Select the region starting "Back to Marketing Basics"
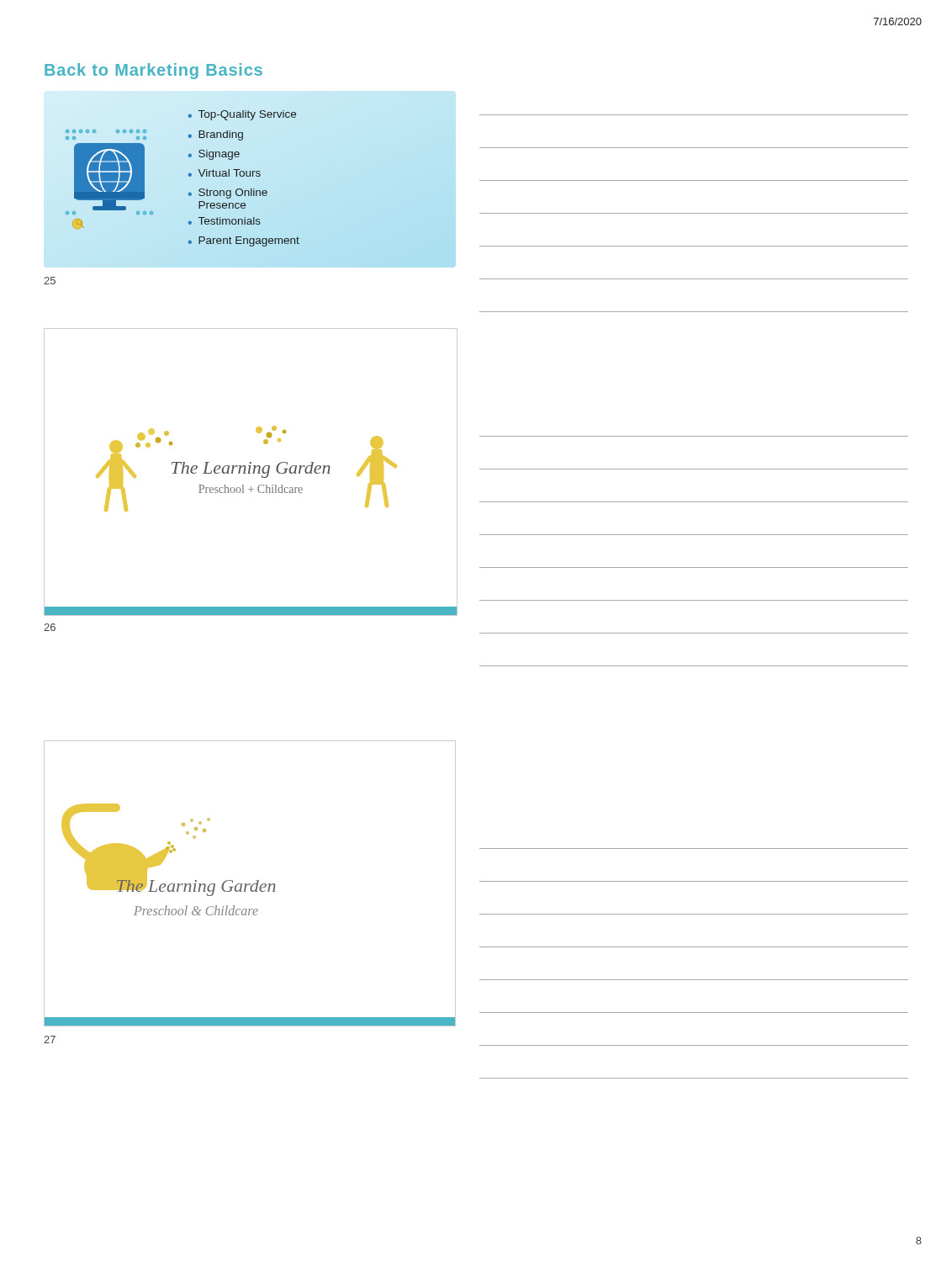 pos(154,70)
